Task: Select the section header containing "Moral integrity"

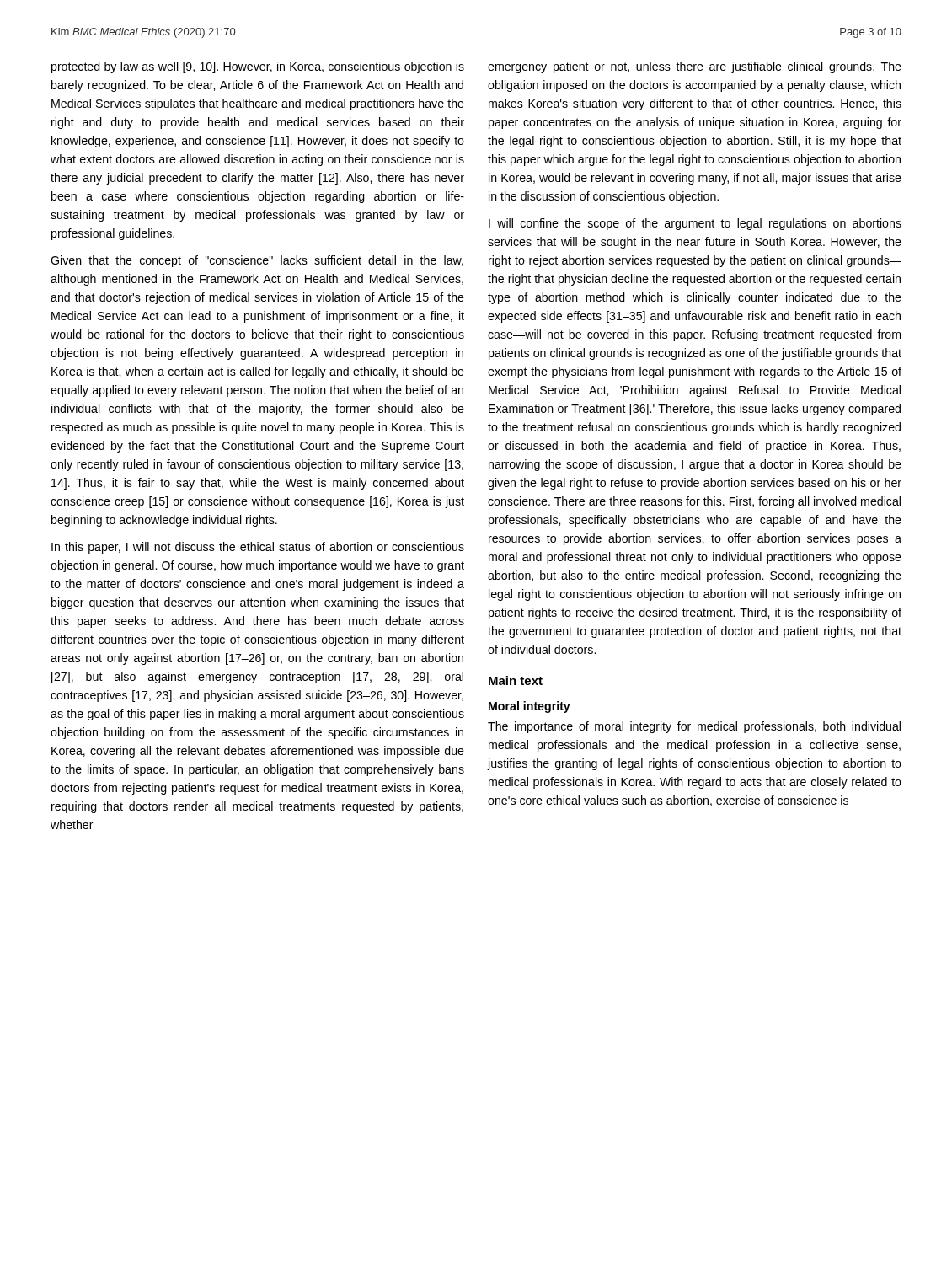Action: point(529,706)
